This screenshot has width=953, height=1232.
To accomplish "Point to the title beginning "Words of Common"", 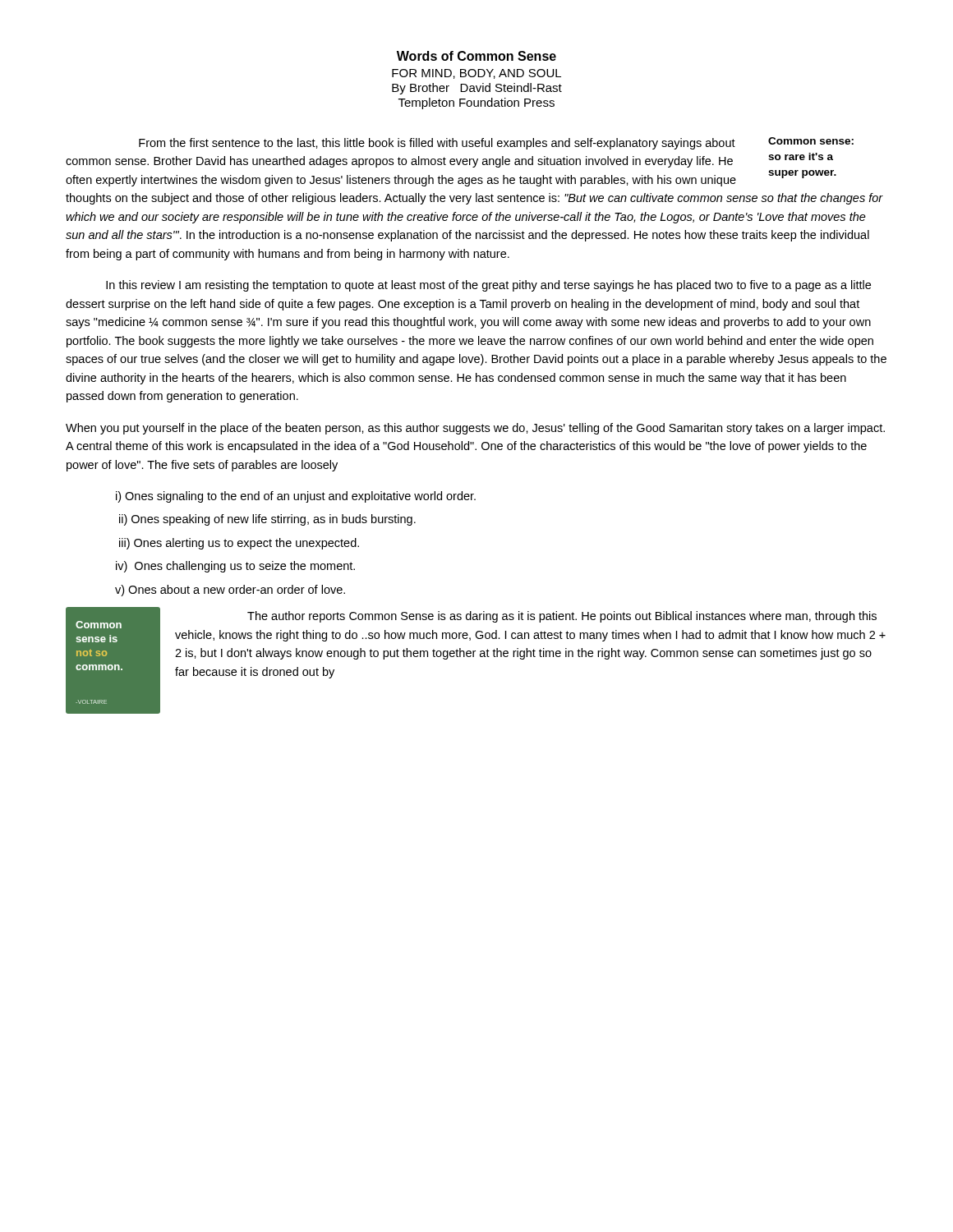I will (x=476, y=79).
